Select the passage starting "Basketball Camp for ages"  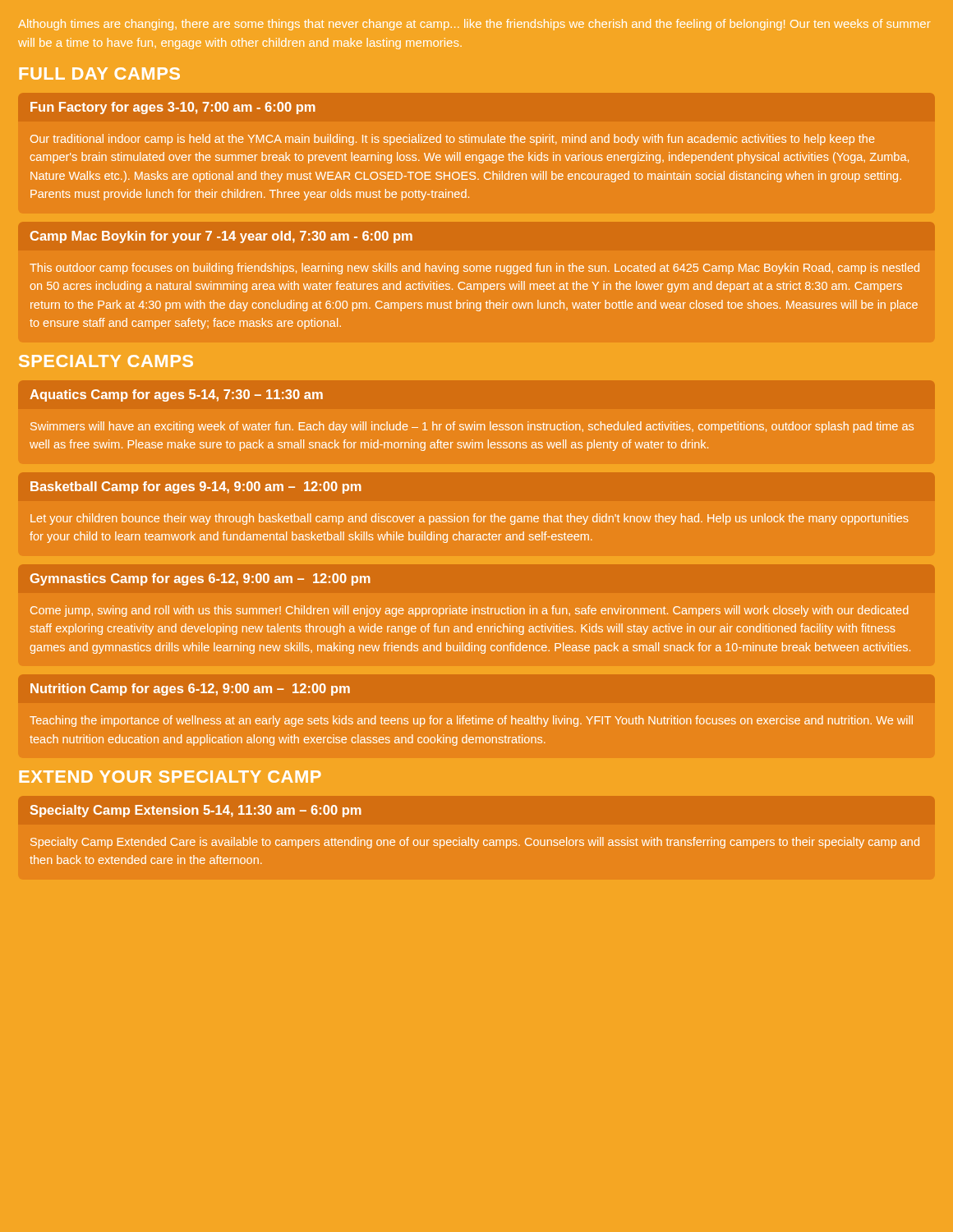(196, 486)
